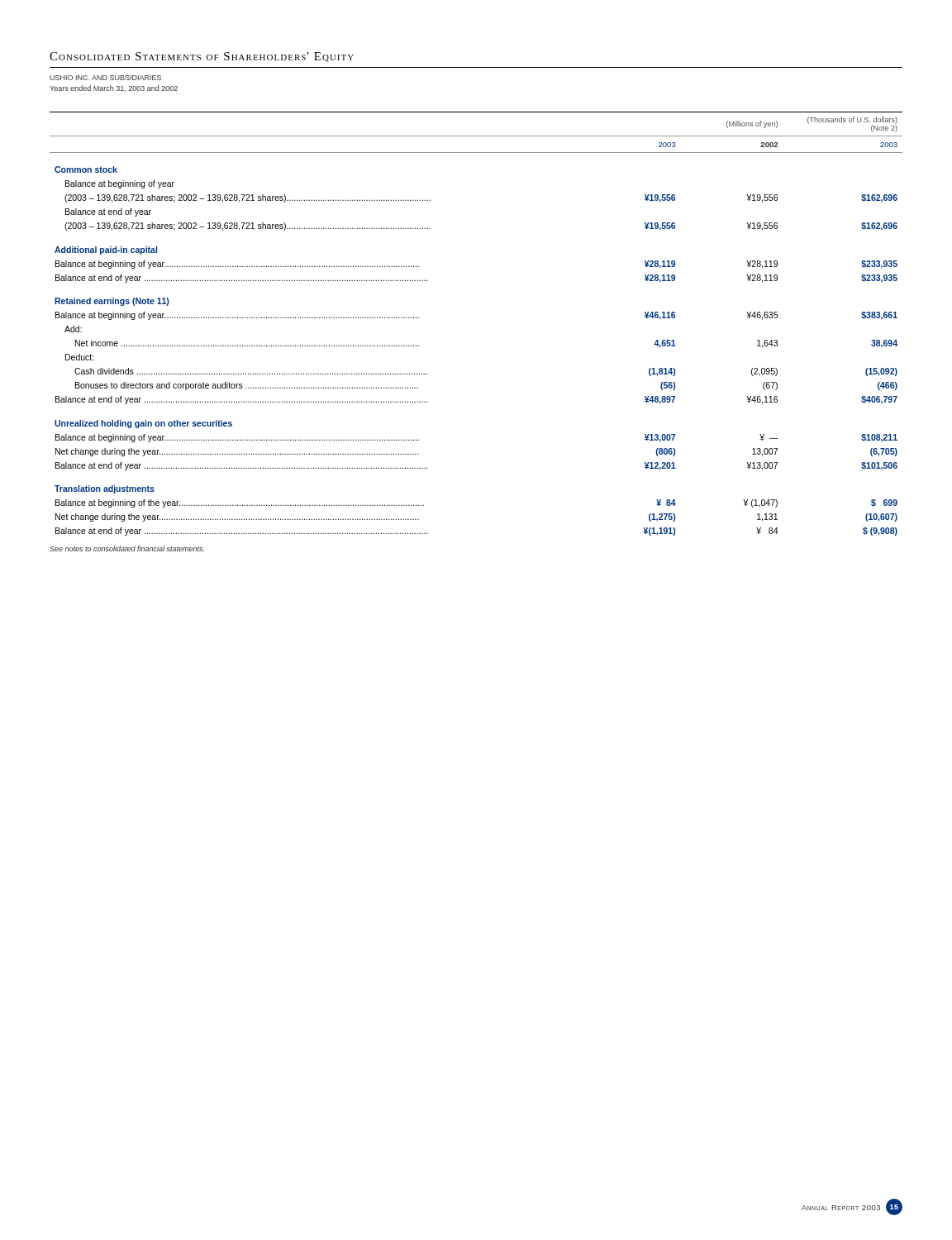
Task: Select the passage starting "Consolidated Statements of Shareholders'"
Action: [476, 59]
